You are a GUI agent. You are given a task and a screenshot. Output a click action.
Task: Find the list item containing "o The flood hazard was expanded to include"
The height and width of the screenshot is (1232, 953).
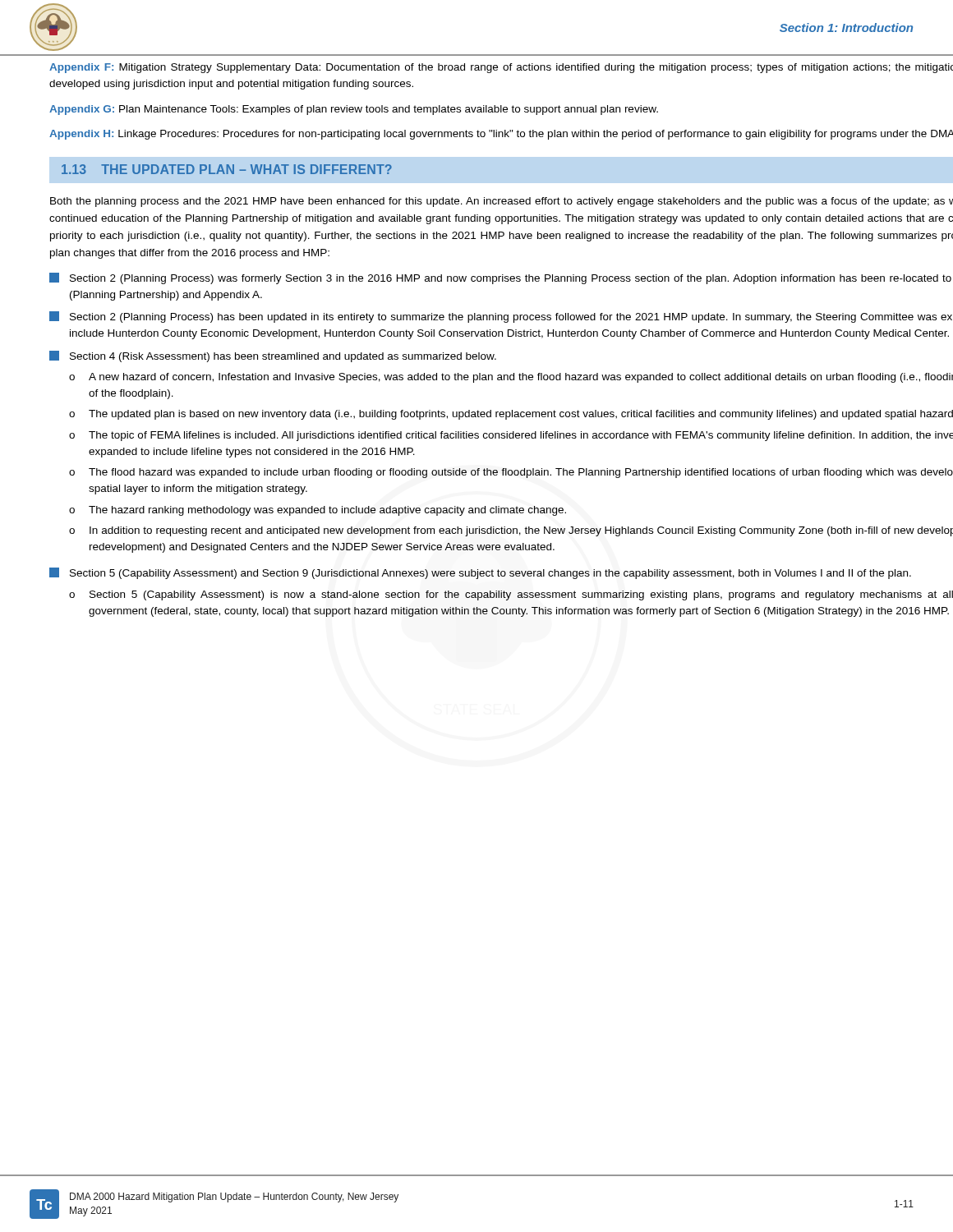(x=511, y=481)
